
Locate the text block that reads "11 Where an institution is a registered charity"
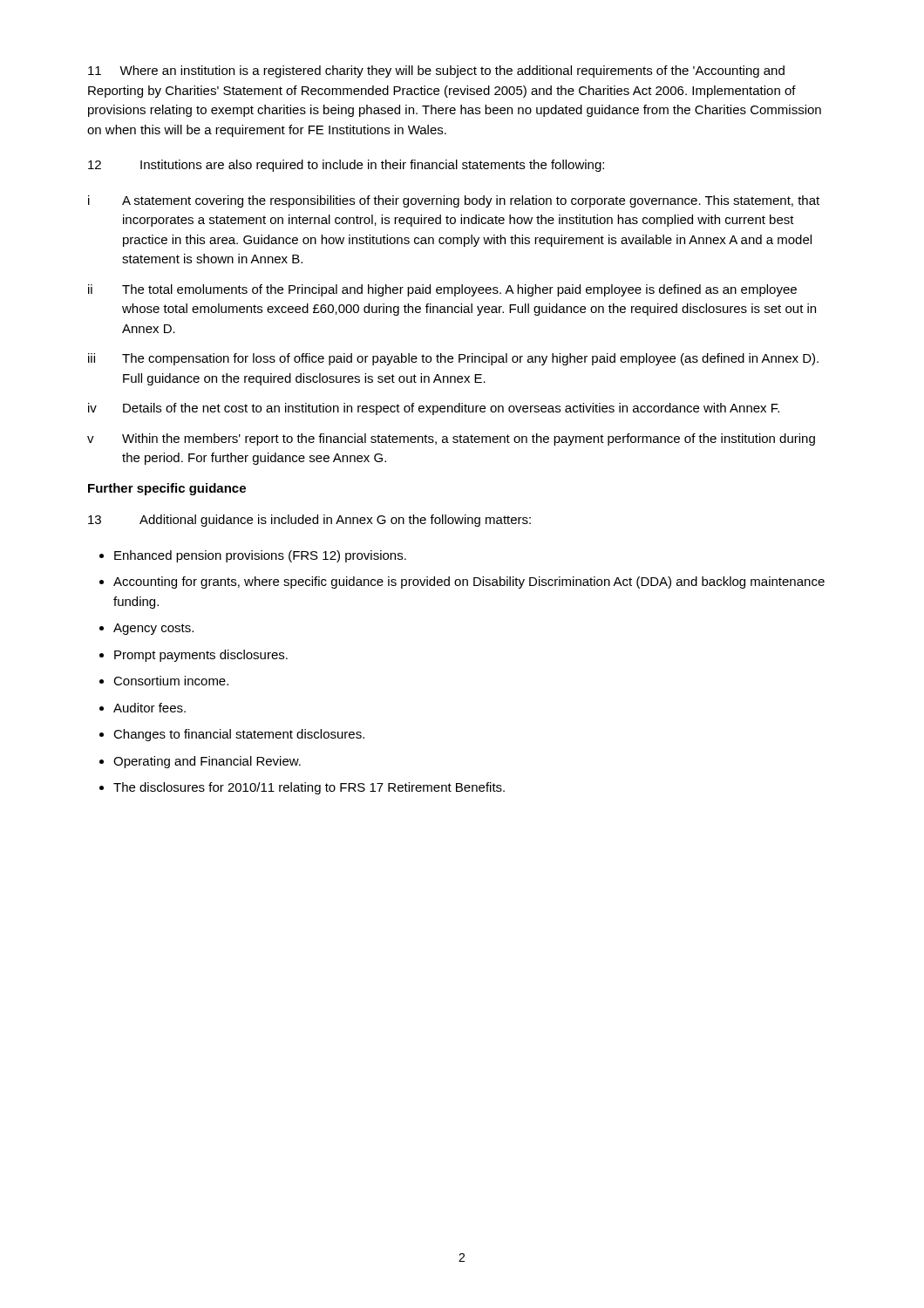point(454,100)
